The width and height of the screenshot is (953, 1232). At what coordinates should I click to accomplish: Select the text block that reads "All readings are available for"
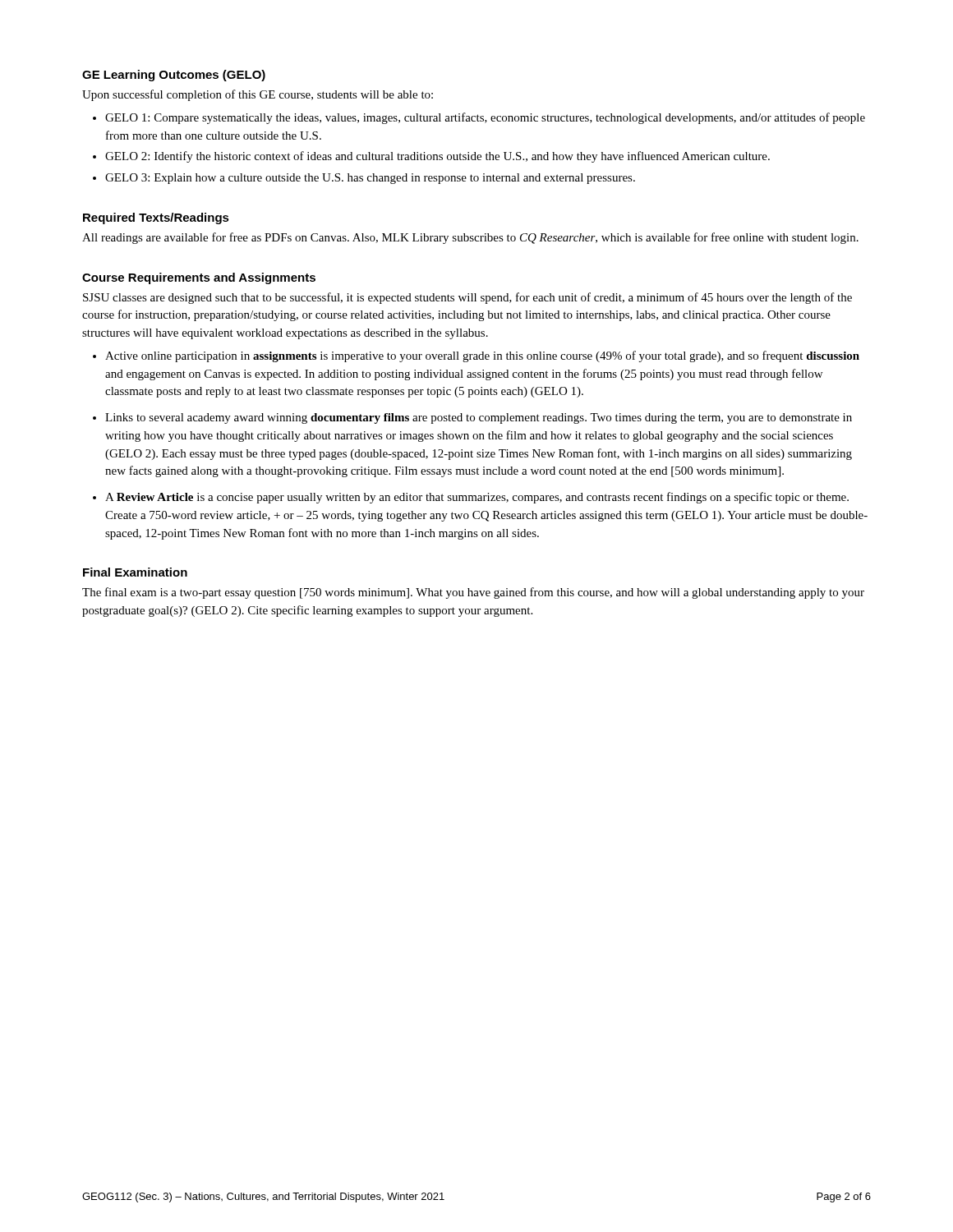[x=471, y=237]
